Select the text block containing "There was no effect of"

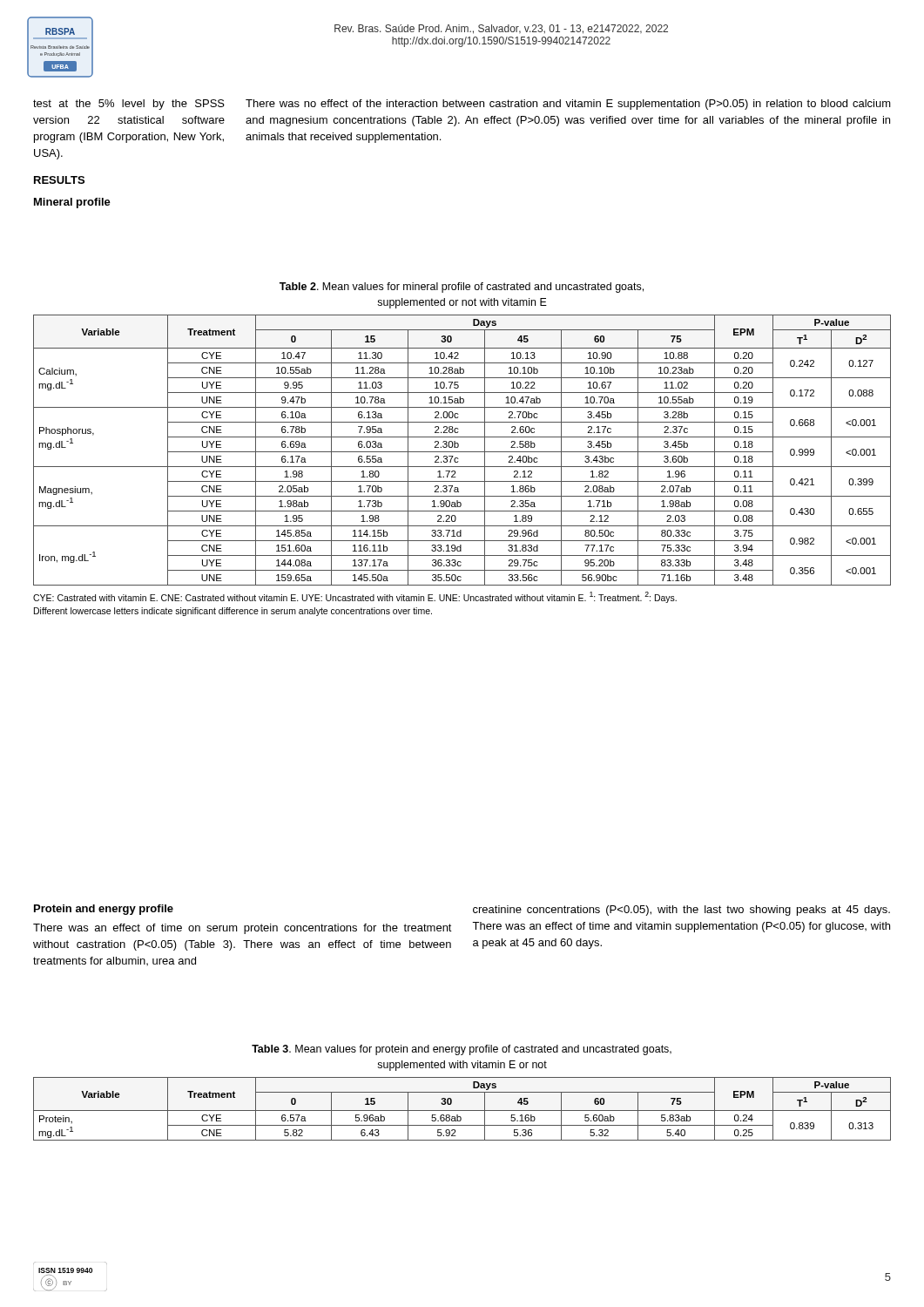[568, 120]
